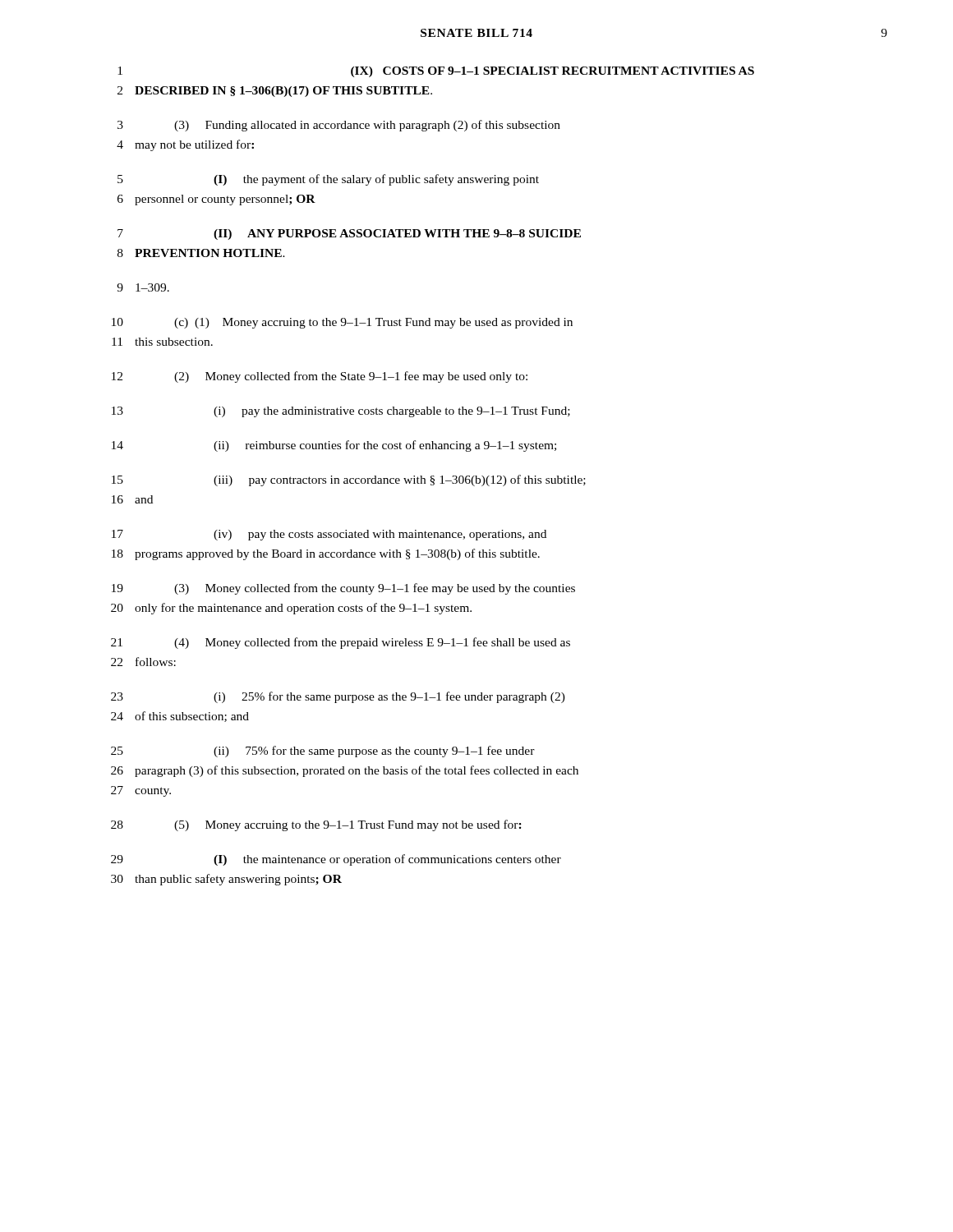Locate the block of text that opens with "21 (4) Money collected"
The width and height of the screenshot is (953, 1232).
488,643
